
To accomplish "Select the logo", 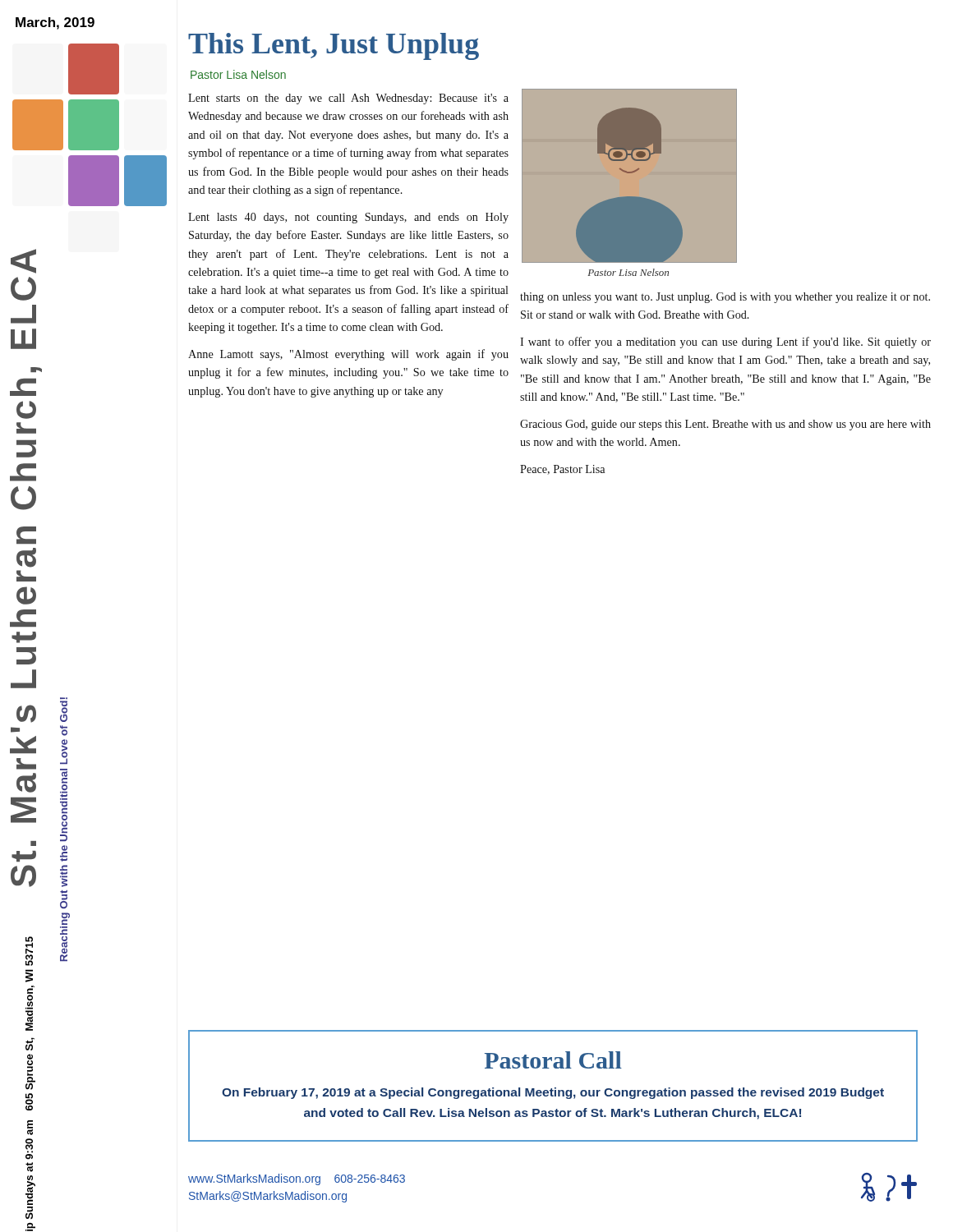I will tap(86, 158).
